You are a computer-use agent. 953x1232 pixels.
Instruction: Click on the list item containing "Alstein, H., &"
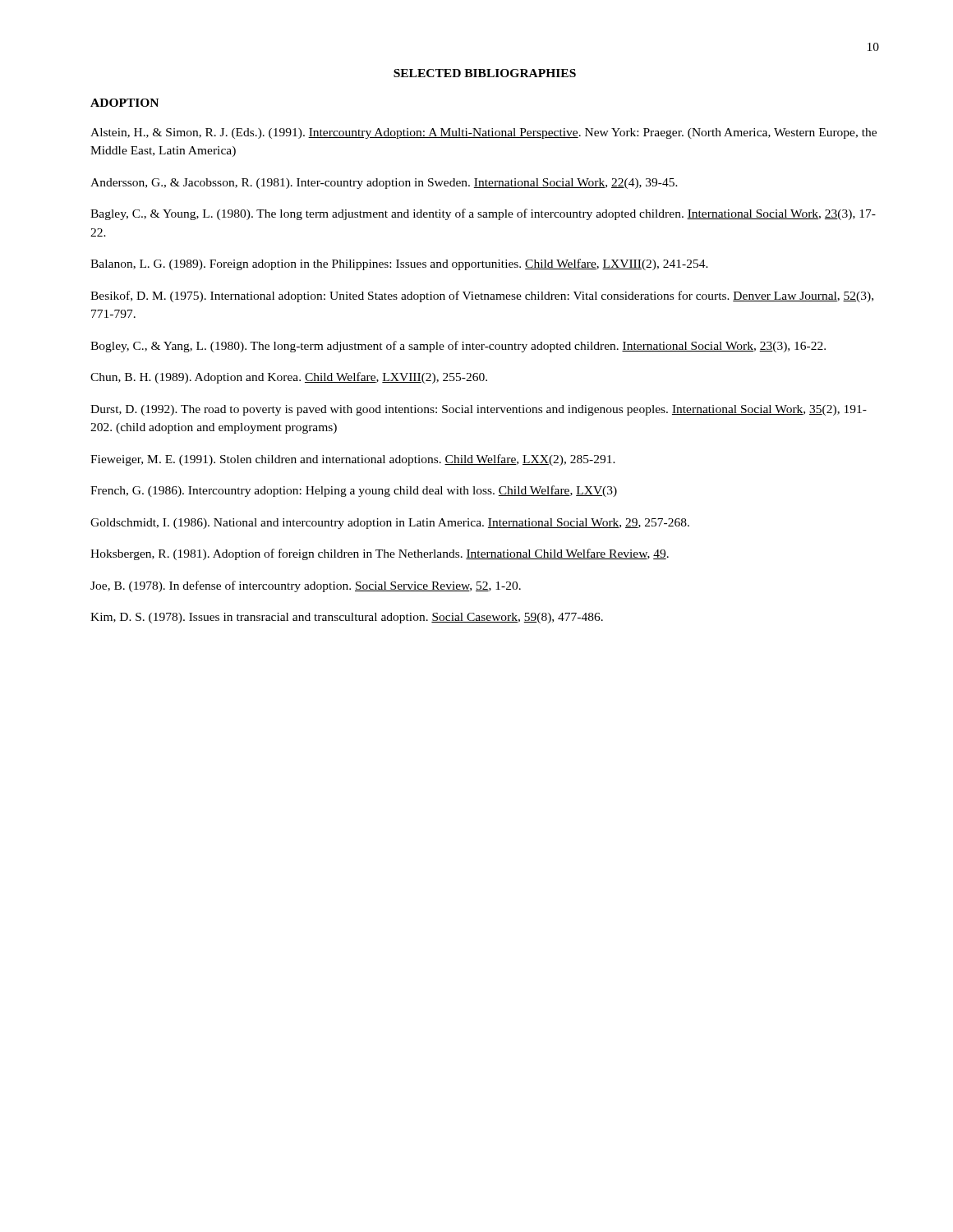484,141
